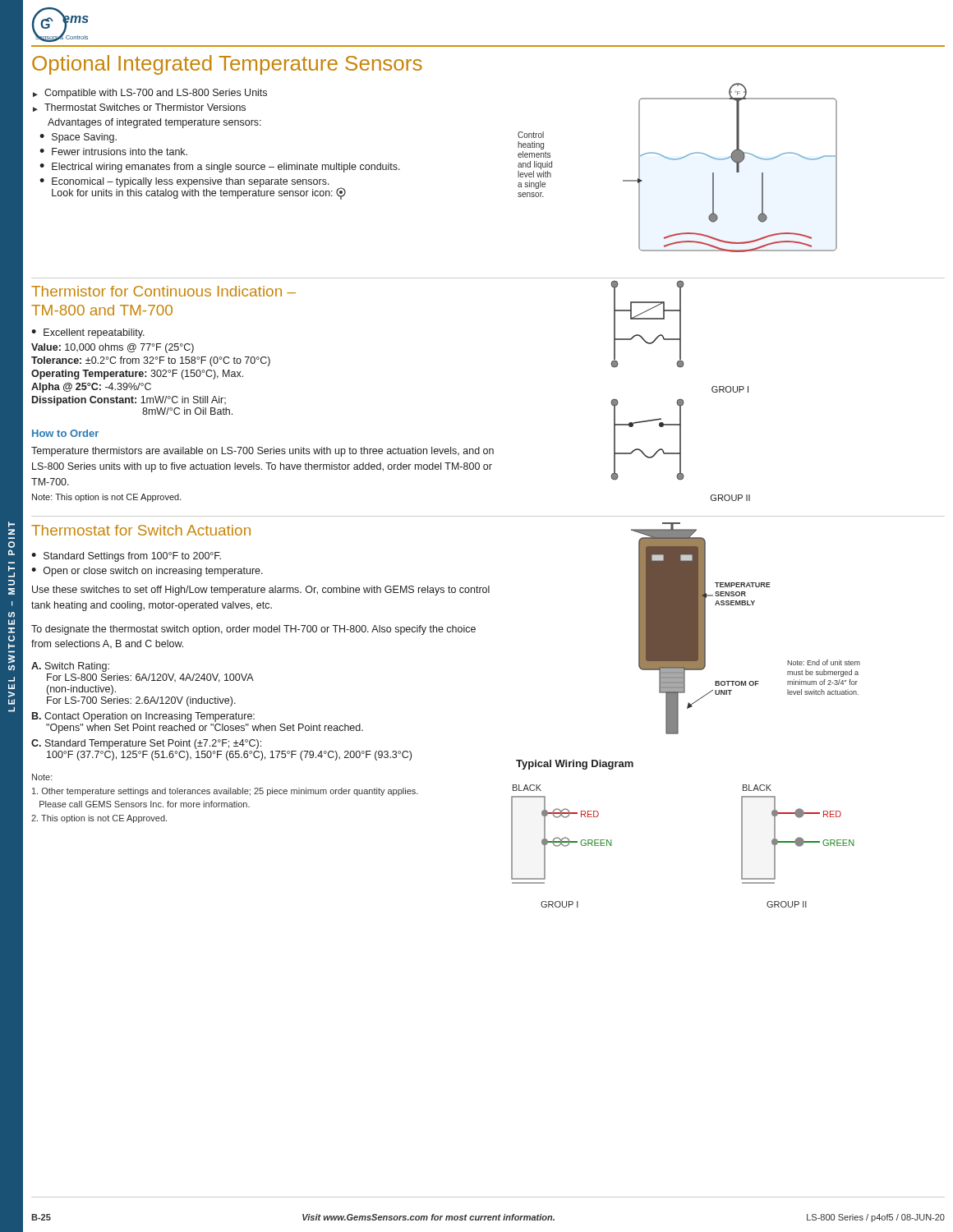Navigate to the text block starting "Dissipation Constant: 1mW/°C in Still Air;8mW/°C in Oil"
The image size is (953, 1232).
[132, 406]
